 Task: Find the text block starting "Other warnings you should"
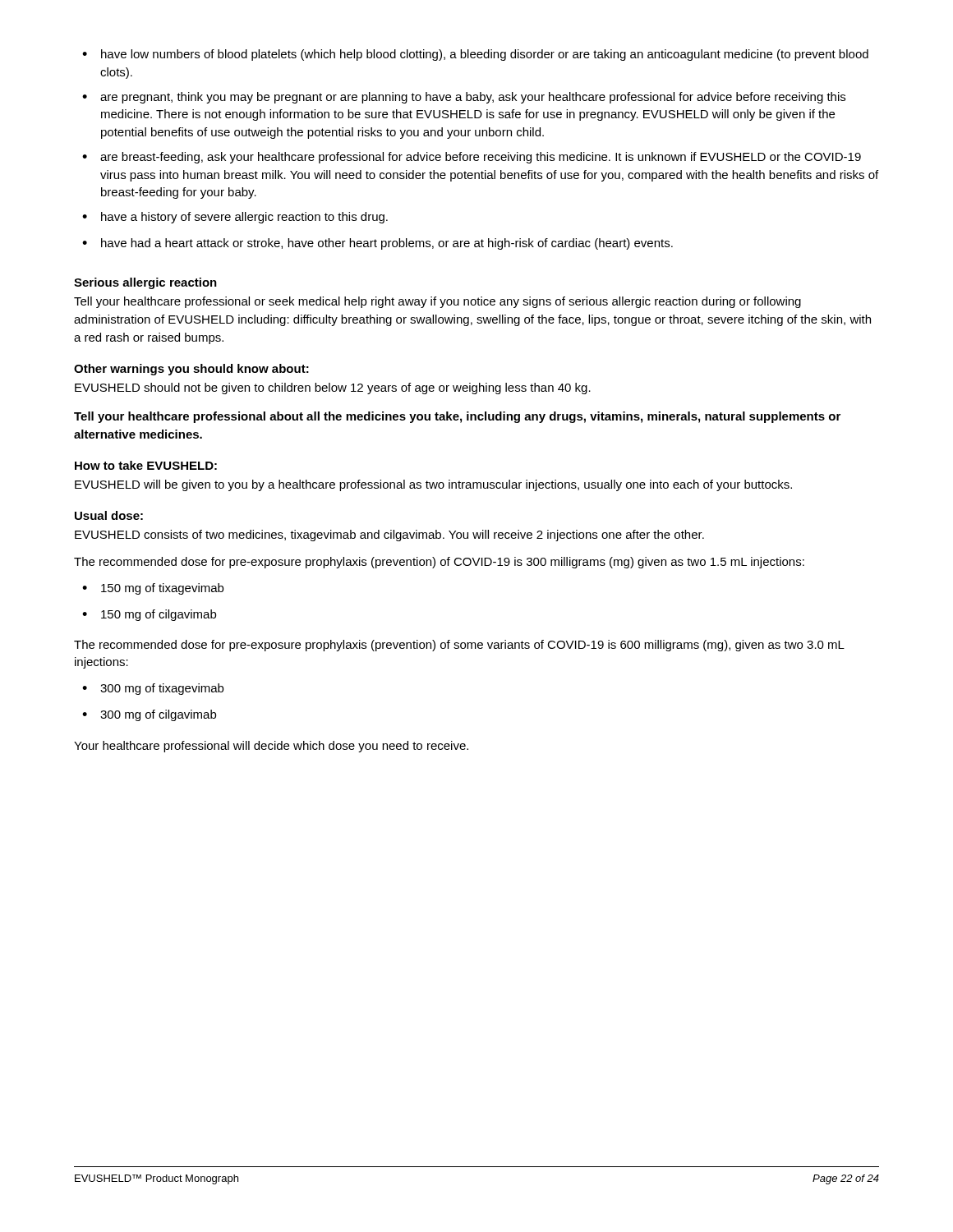(x=192, y=368)
